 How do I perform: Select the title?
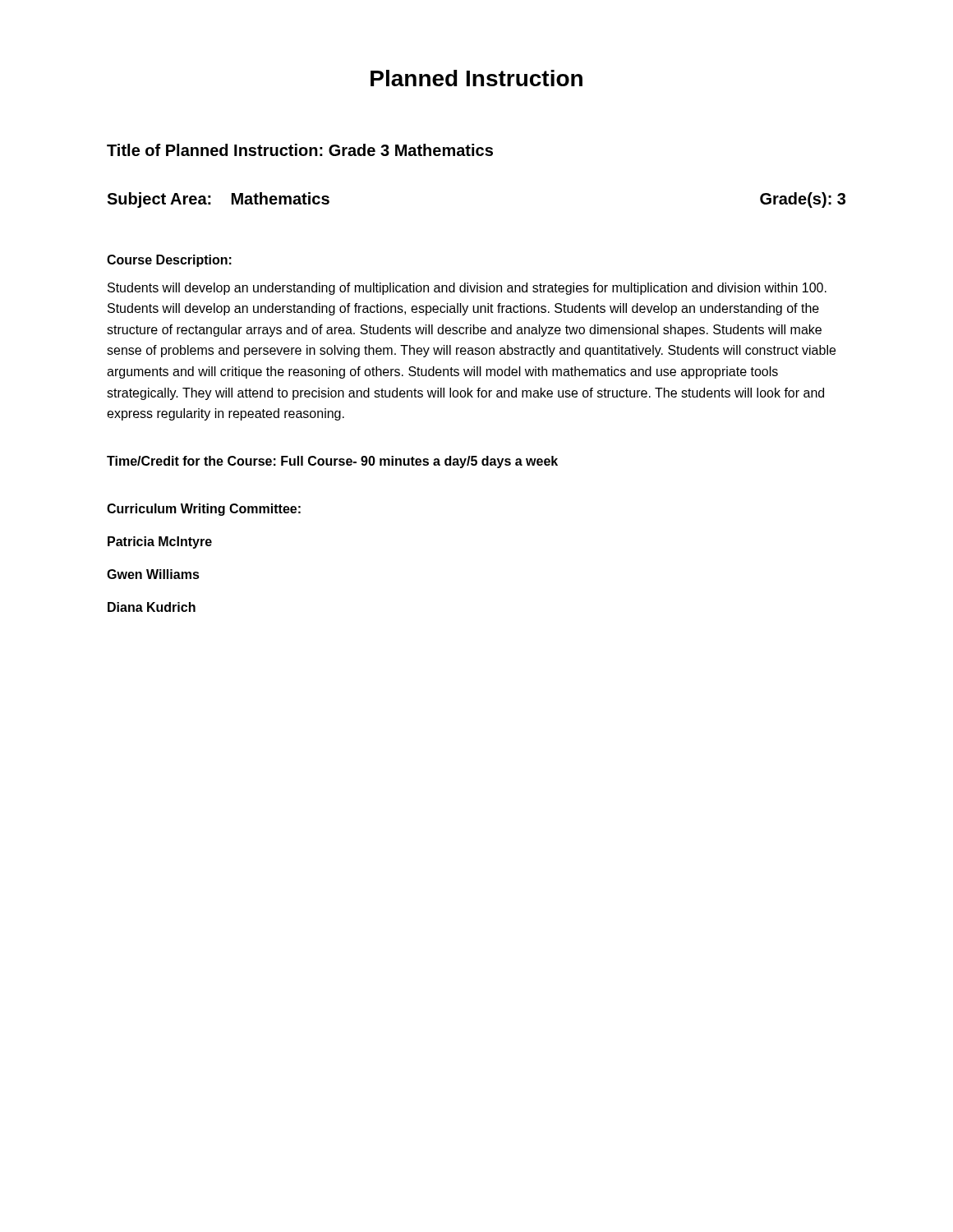pyautogui.click(x=476, y=78)
